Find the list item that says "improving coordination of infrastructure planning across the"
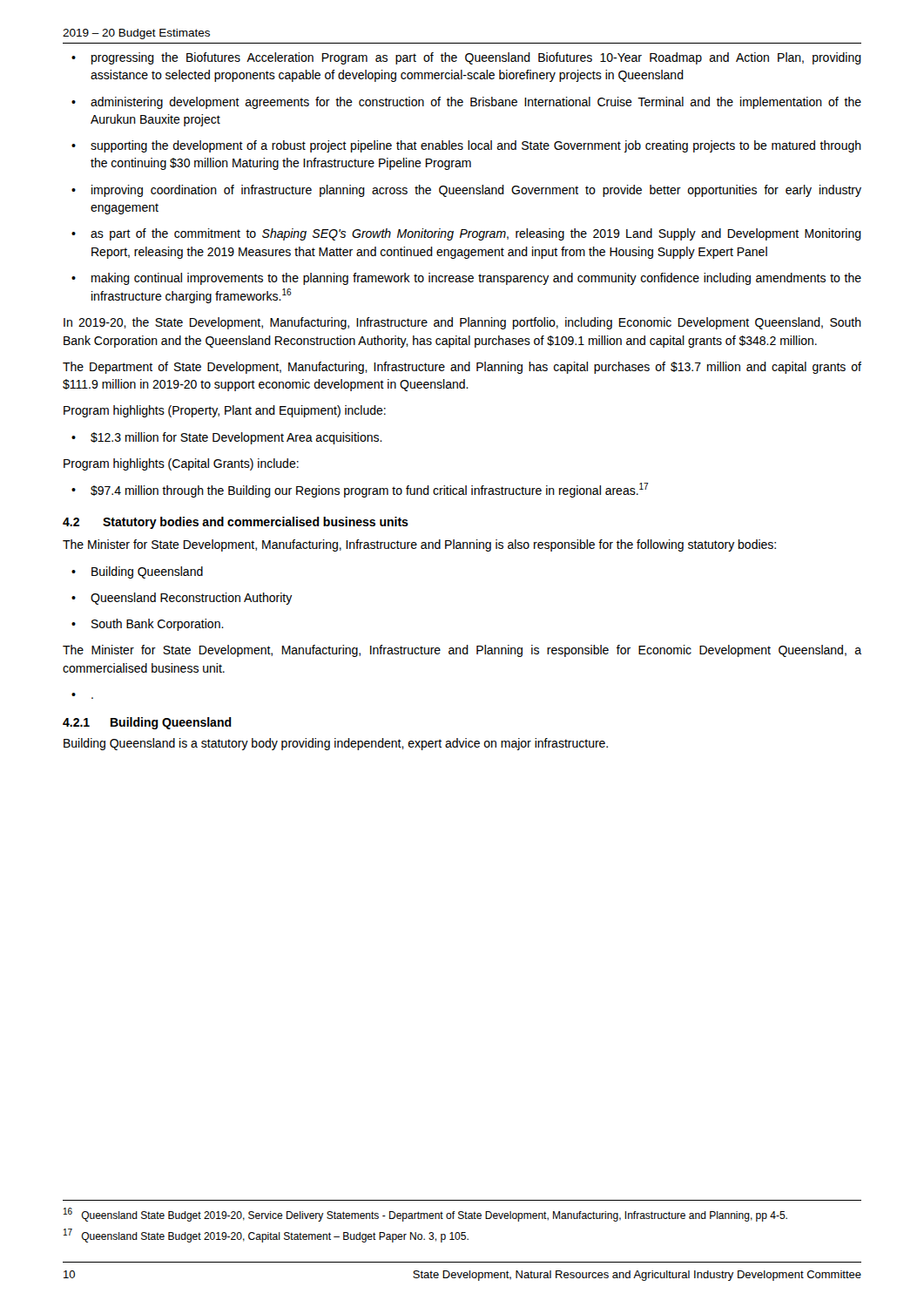The width and height of the screenshot is (924, 1307). point(476,199)
